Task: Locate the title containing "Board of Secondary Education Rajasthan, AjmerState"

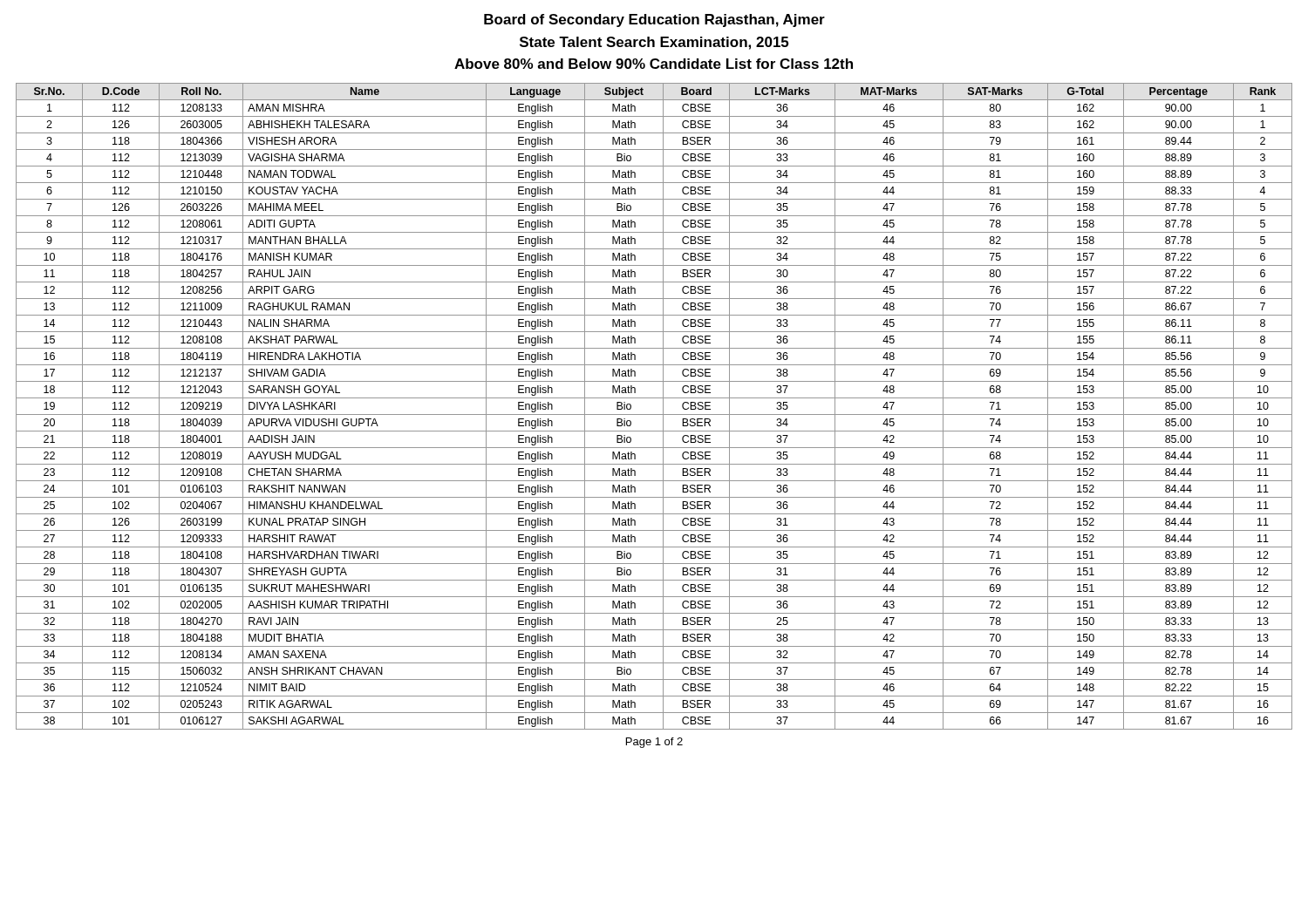Action: click(654, 42)
